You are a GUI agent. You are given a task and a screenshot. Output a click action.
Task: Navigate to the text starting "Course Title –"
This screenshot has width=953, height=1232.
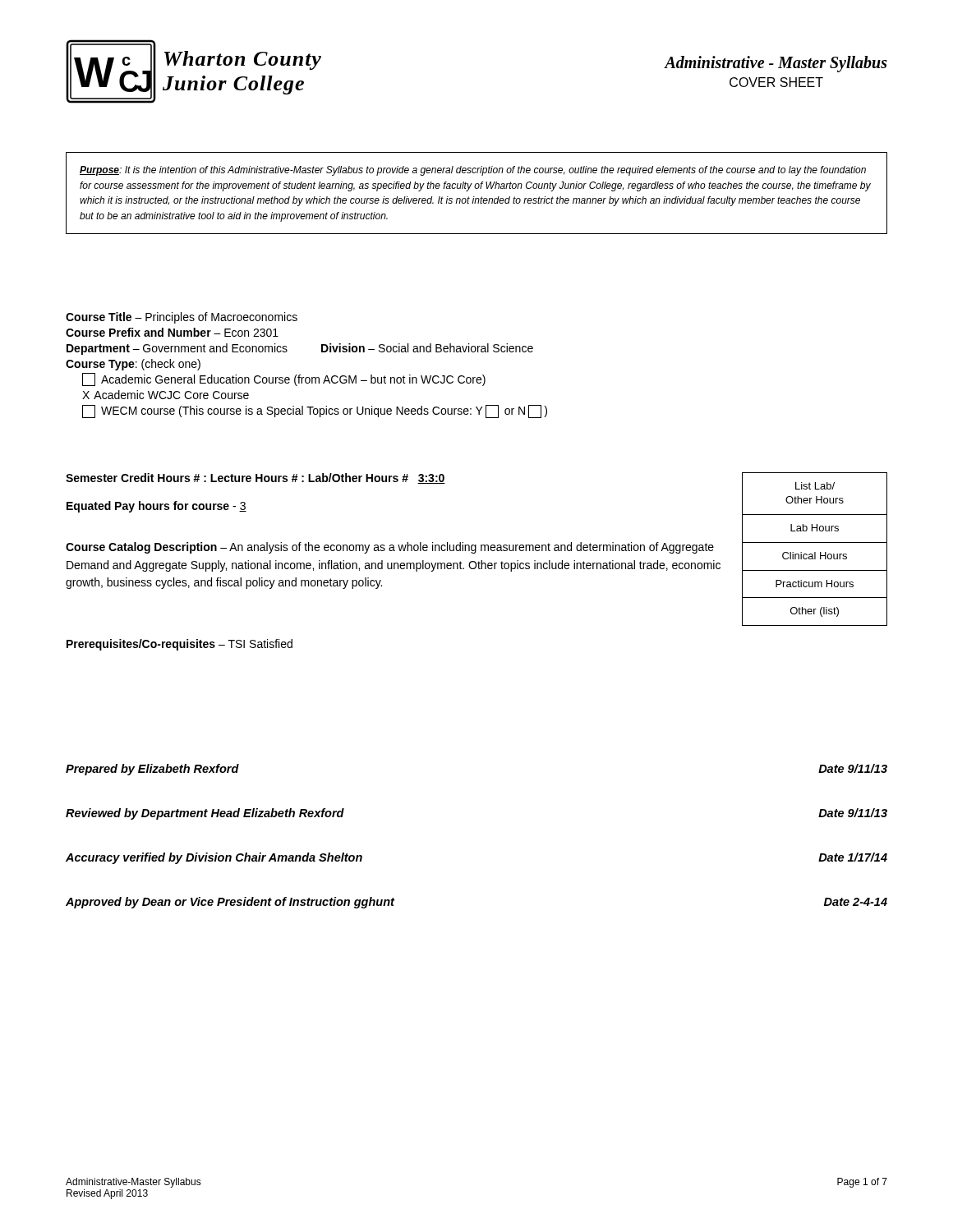point(182,318)
